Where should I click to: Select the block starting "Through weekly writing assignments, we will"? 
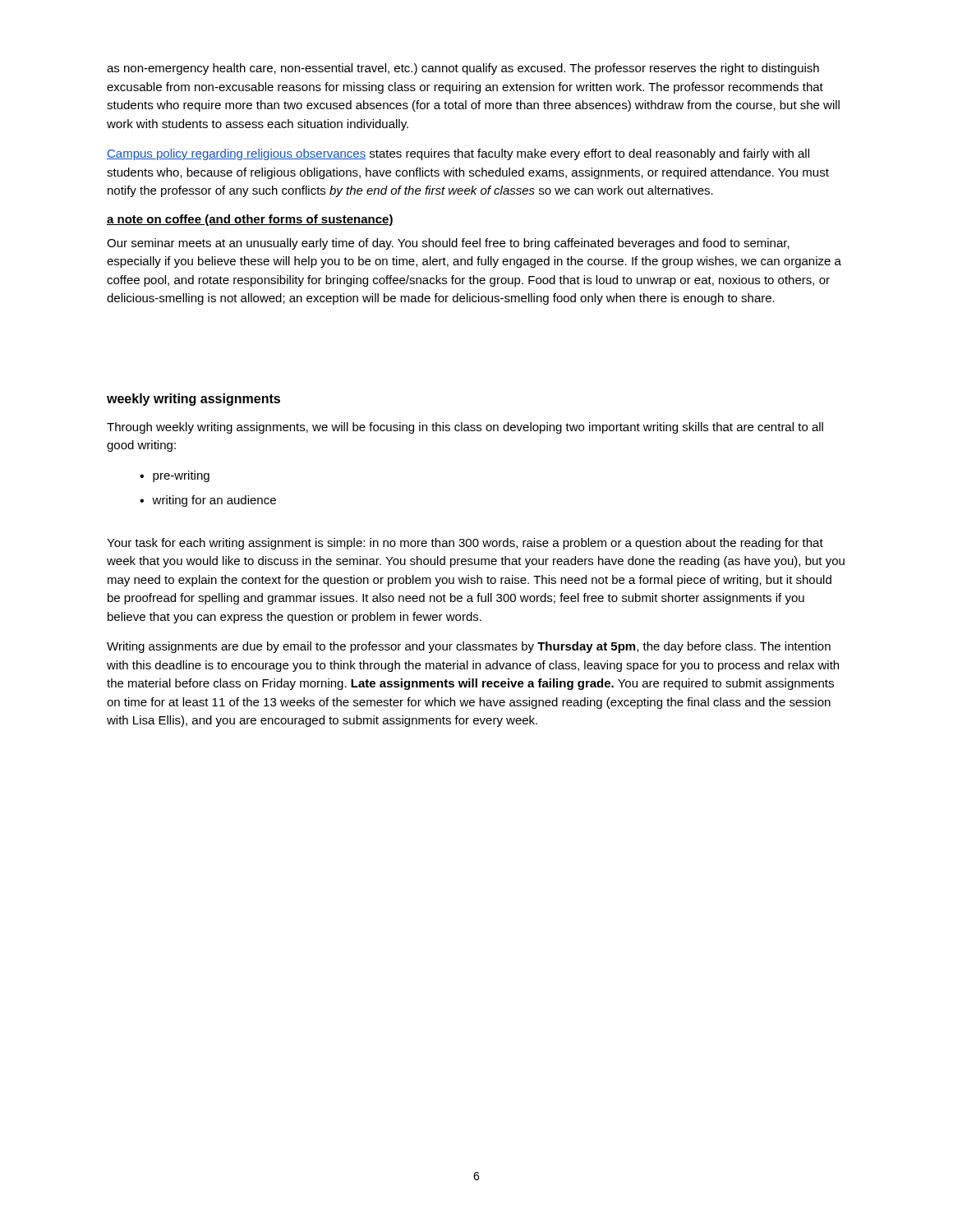coord(465,436)
